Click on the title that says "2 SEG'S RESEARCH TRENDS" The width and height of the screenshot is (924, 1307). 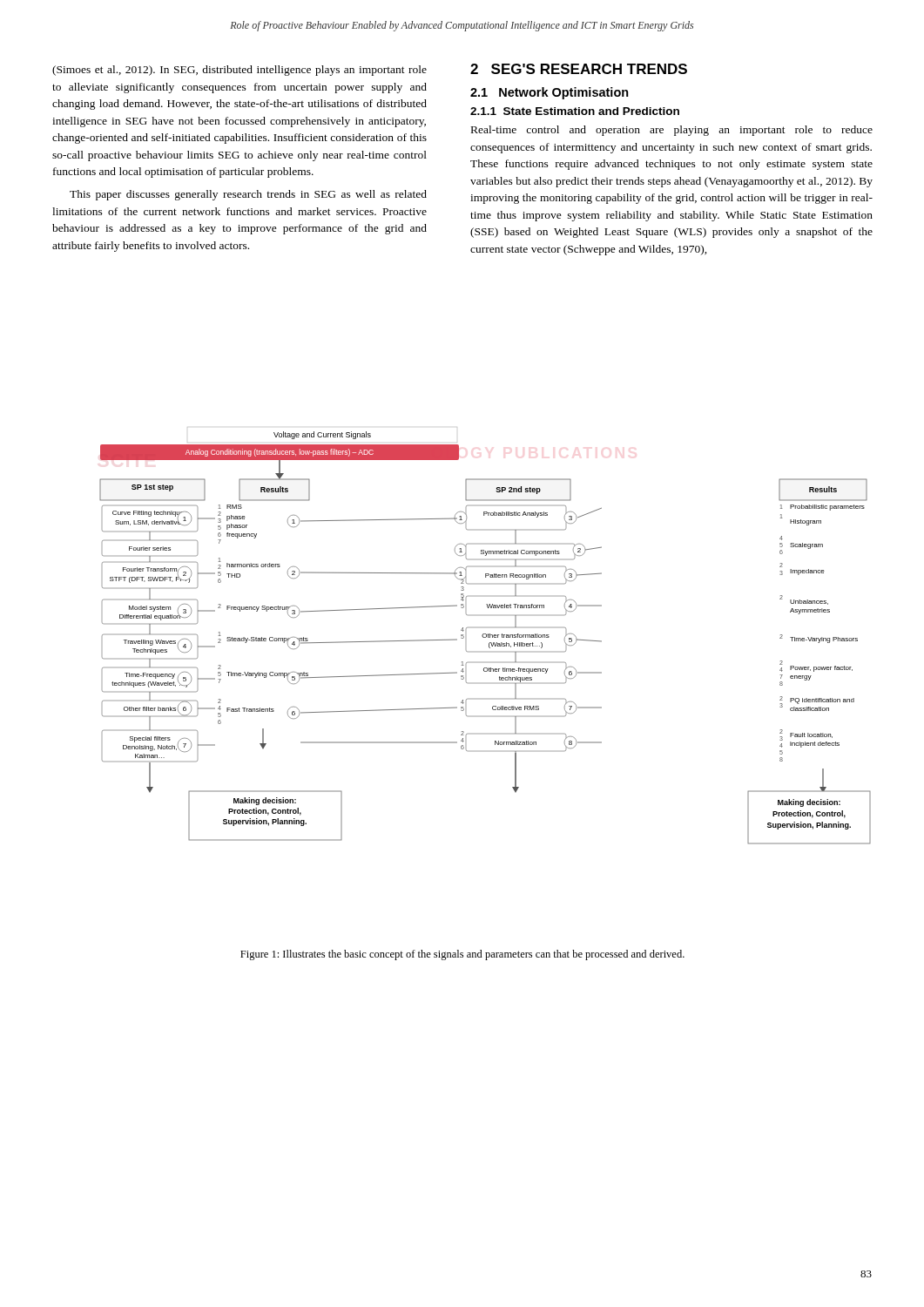(x=671, y=70)
